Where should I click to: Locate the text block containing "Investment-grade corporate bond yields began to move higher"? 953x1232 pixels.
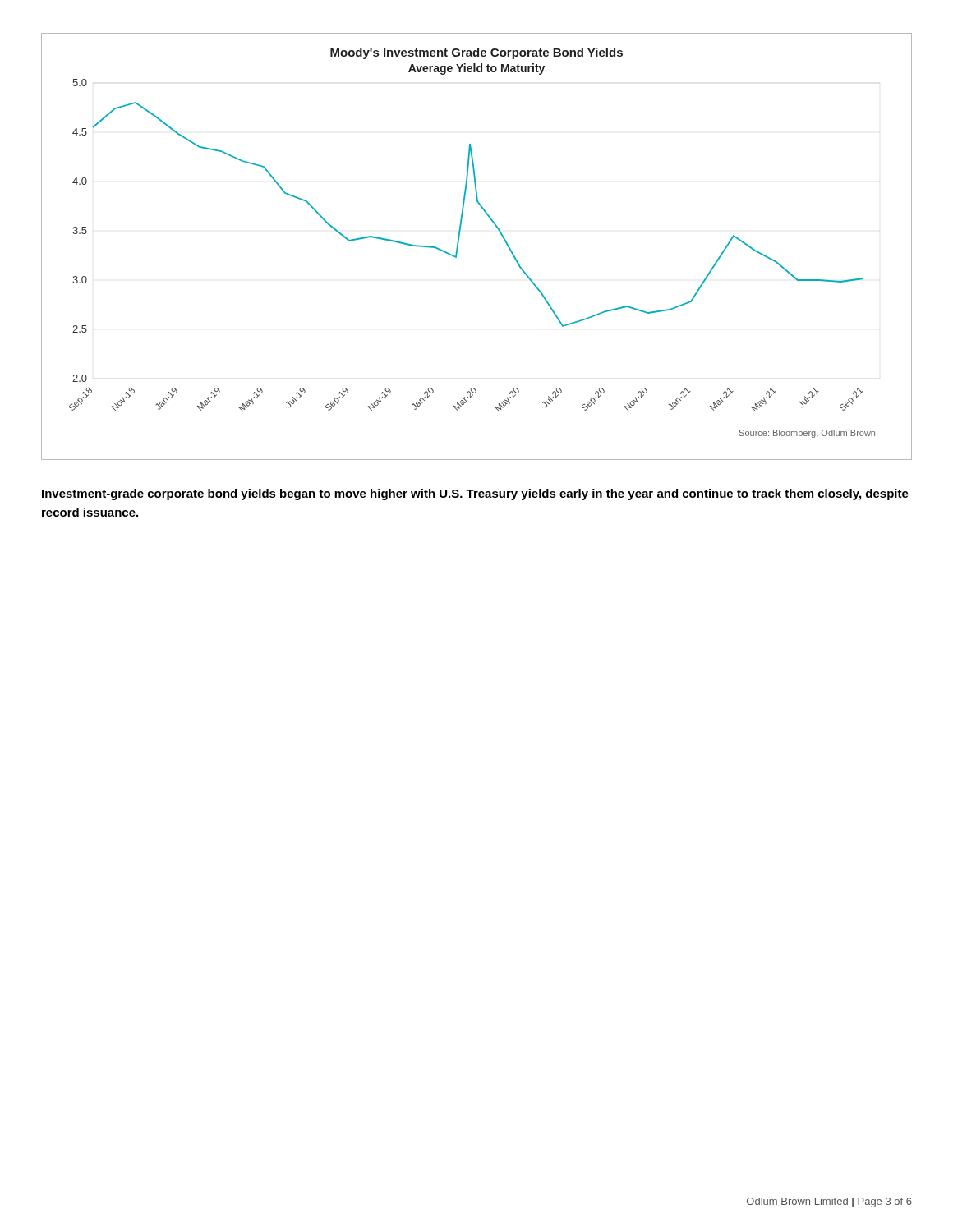475,502
